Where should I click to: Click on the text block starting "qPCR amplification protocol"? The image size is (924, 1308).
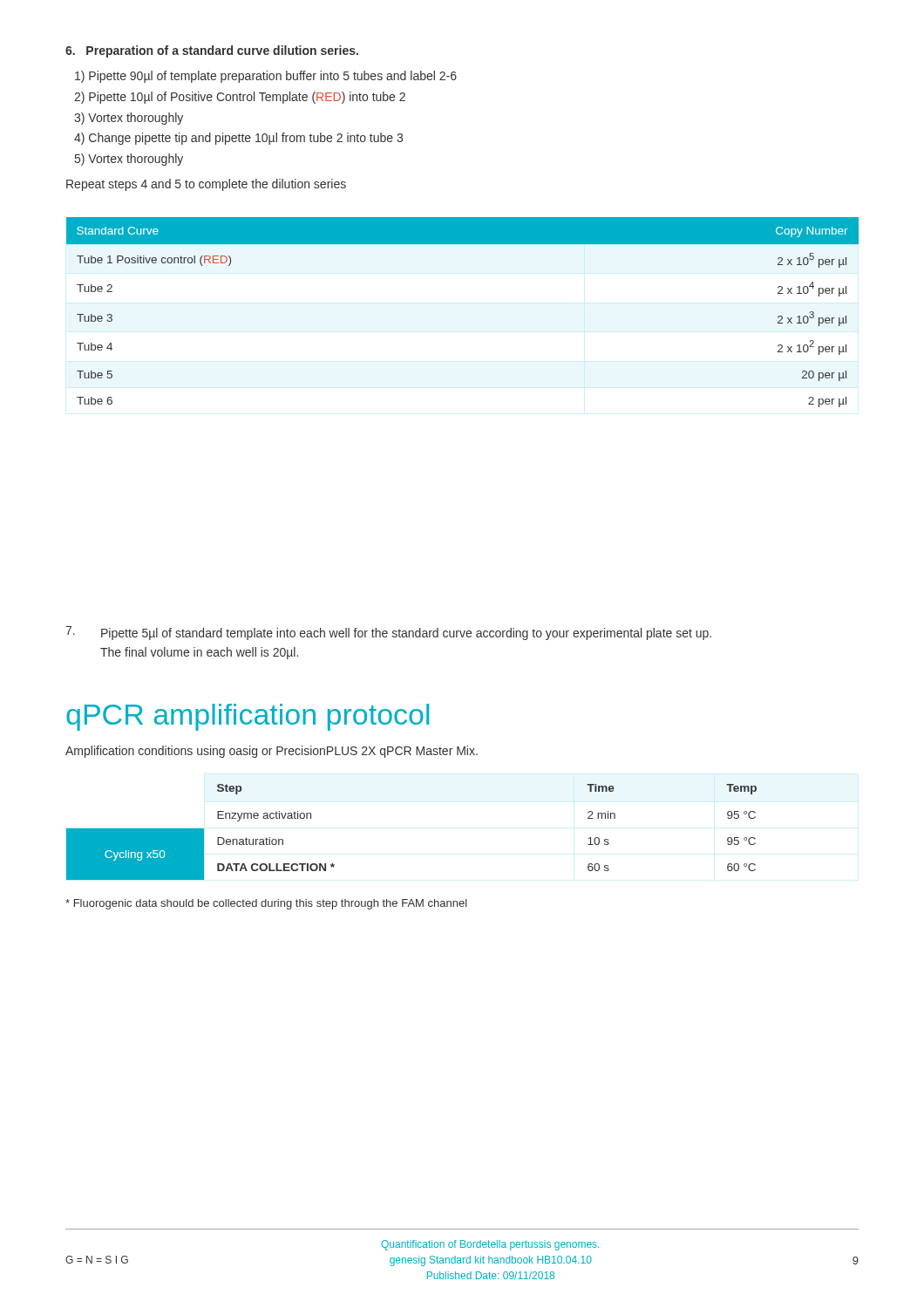tap(248, 714)
